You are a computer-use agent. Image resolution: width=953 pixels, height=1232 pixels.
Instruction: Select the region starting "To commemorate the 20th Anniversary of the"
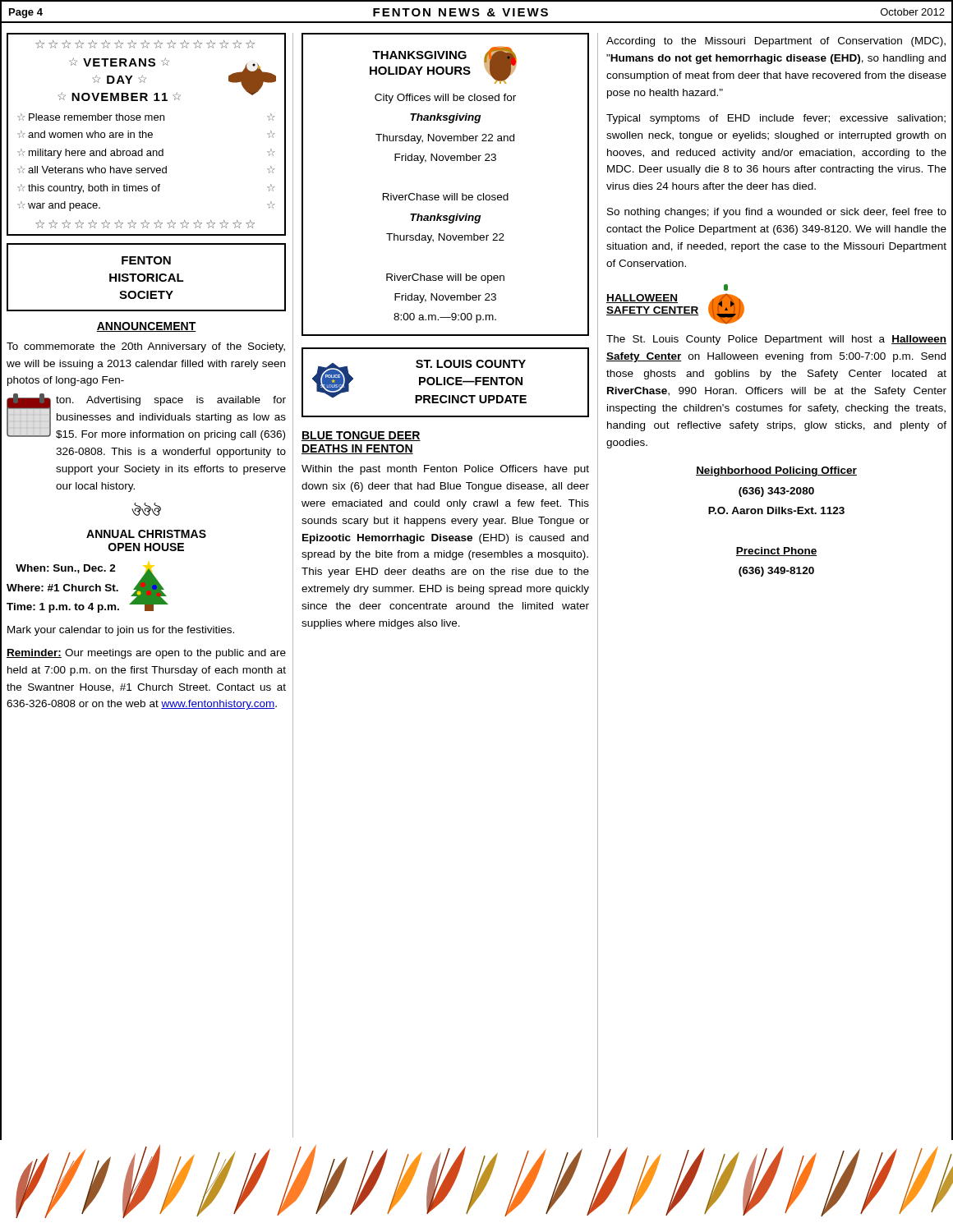click(146, 417)
